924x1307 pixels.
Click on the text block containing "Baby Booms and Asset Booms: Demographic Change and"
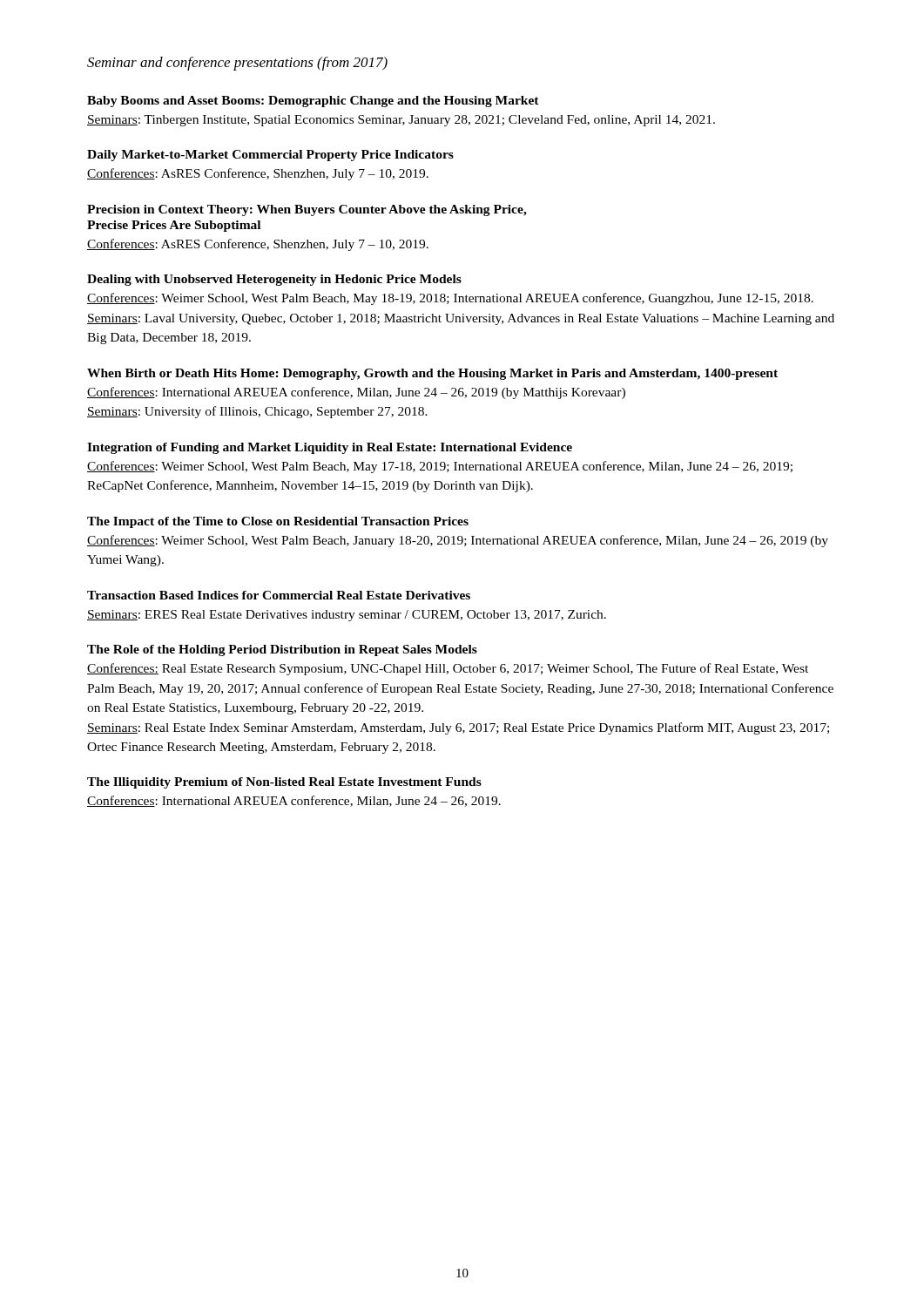click(462, 111)
